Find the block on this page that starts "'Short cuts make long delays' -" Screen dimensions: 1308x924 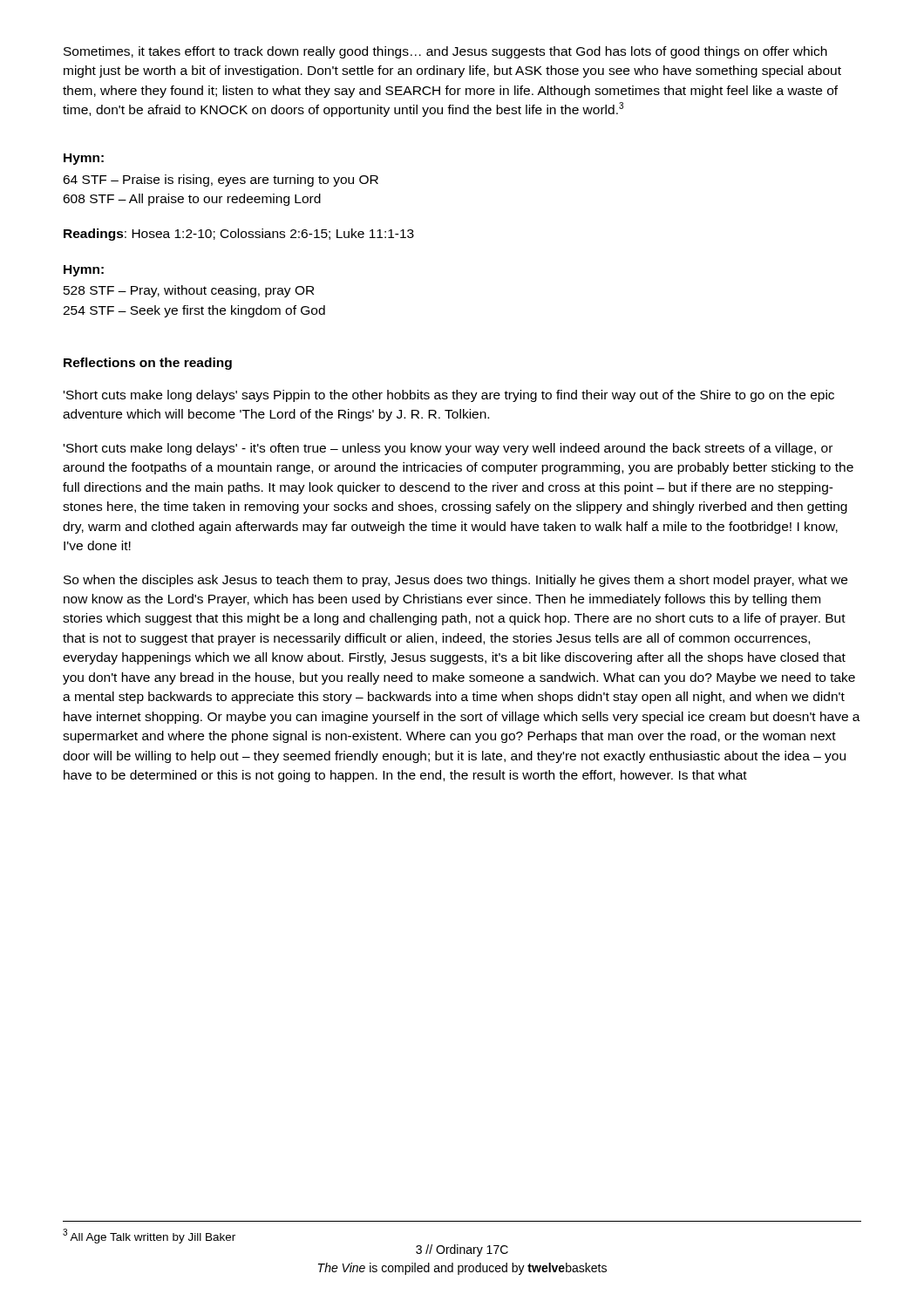coord(462,497)
